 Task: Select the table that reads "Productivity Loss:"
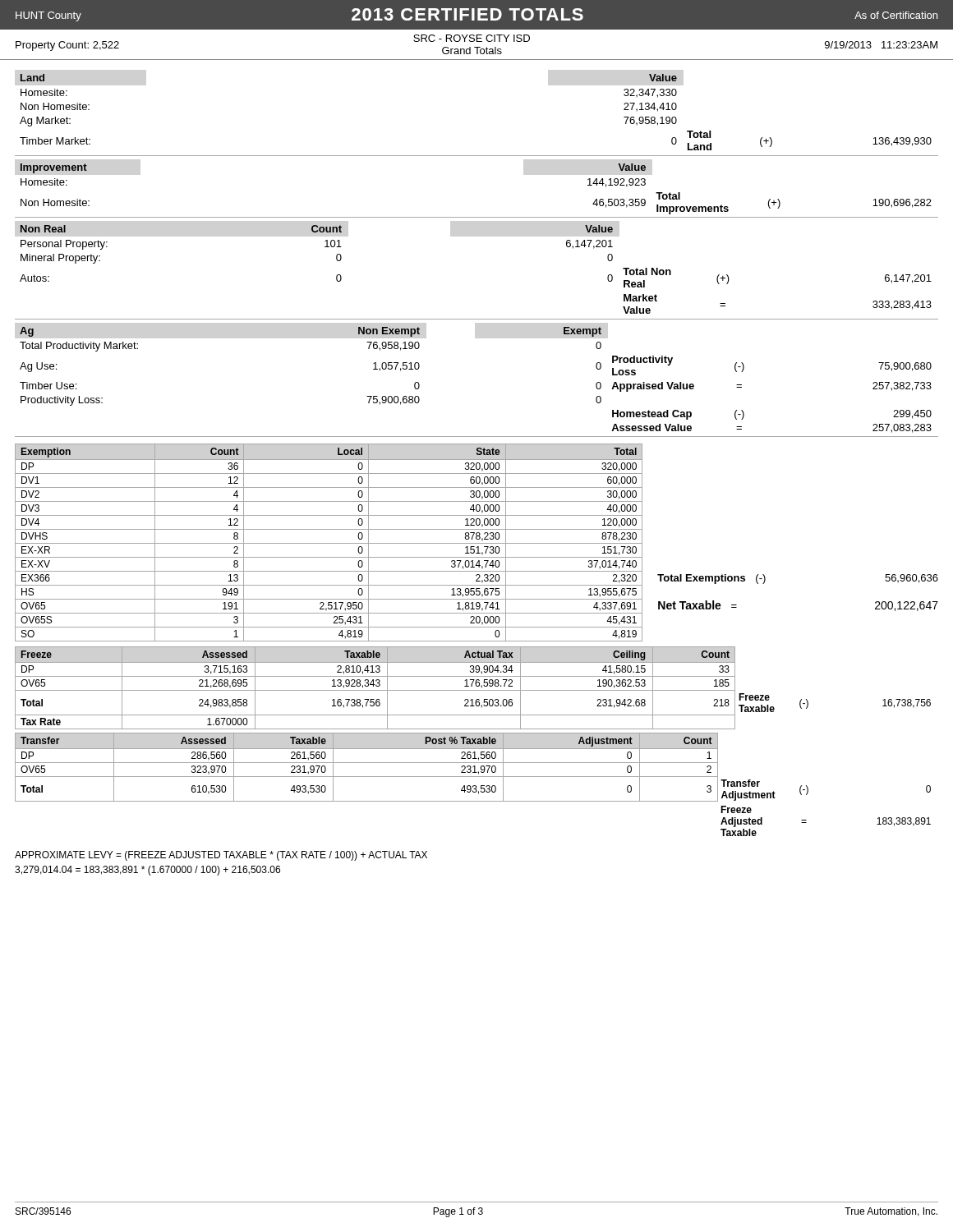[x=476, y=380]
